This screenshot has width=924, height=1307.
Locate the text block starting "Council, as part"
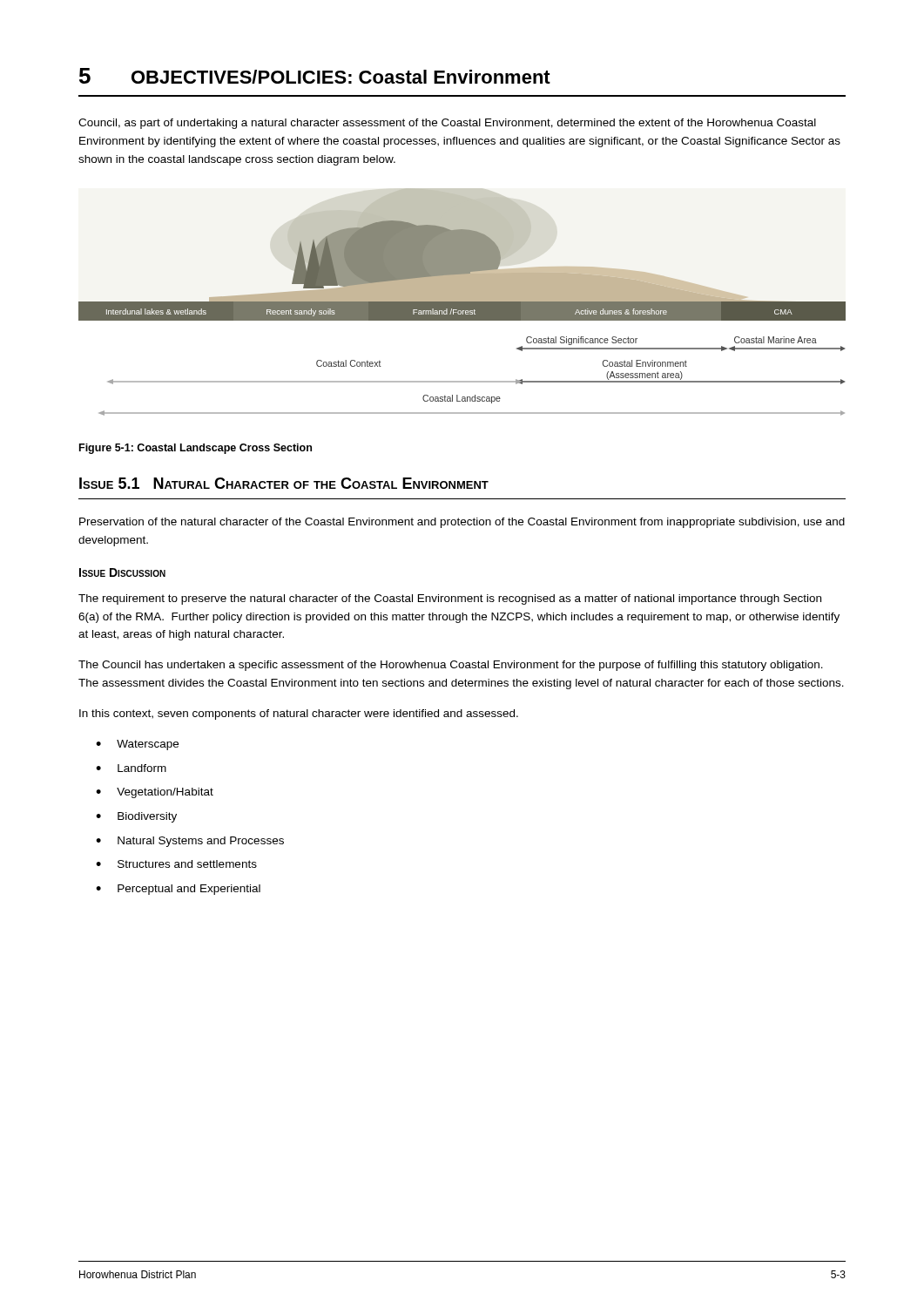coord(459,141)
